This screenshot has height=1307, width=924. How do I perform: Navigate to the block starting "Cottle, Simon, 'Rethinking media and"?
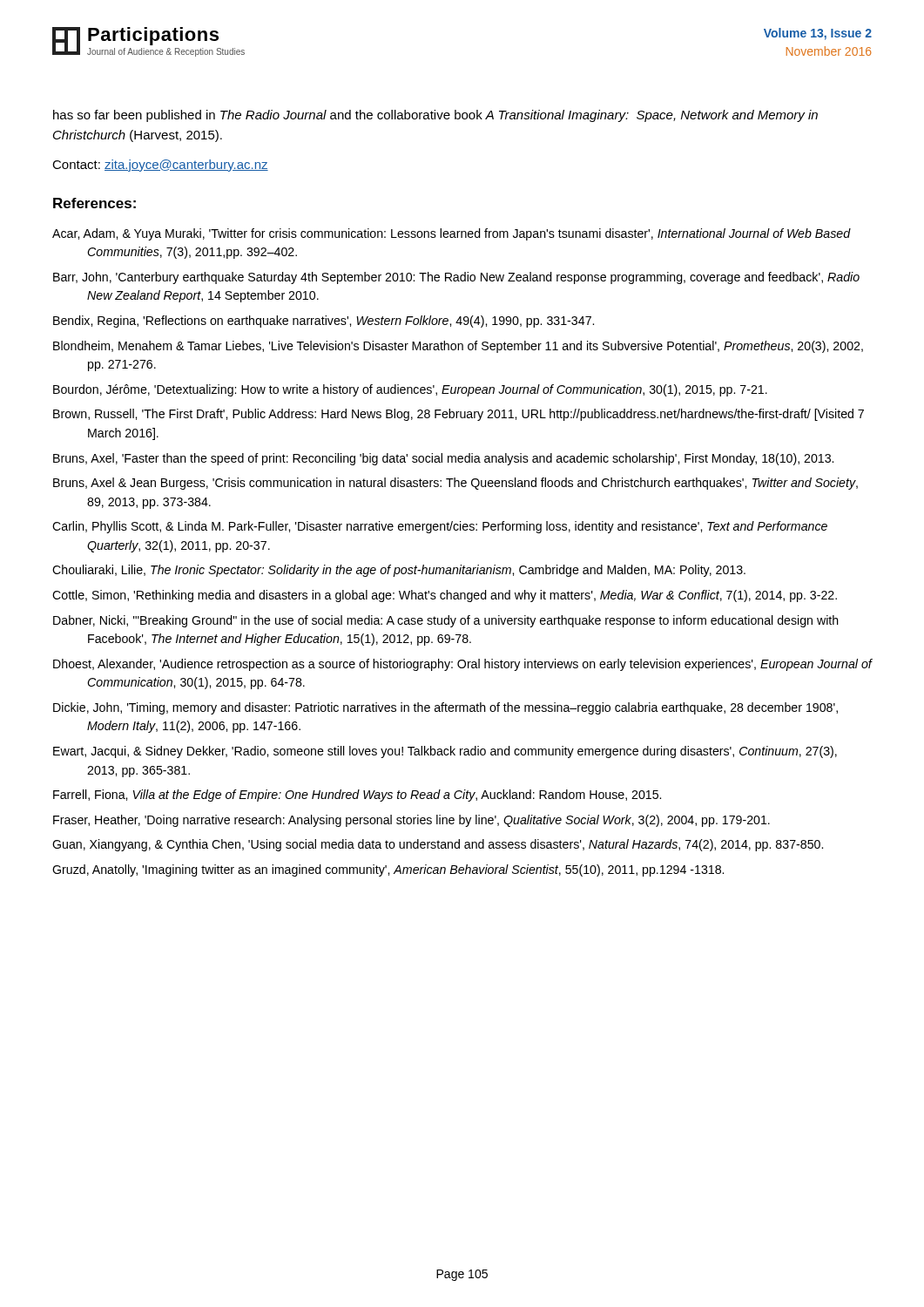(x=445, y=595)
